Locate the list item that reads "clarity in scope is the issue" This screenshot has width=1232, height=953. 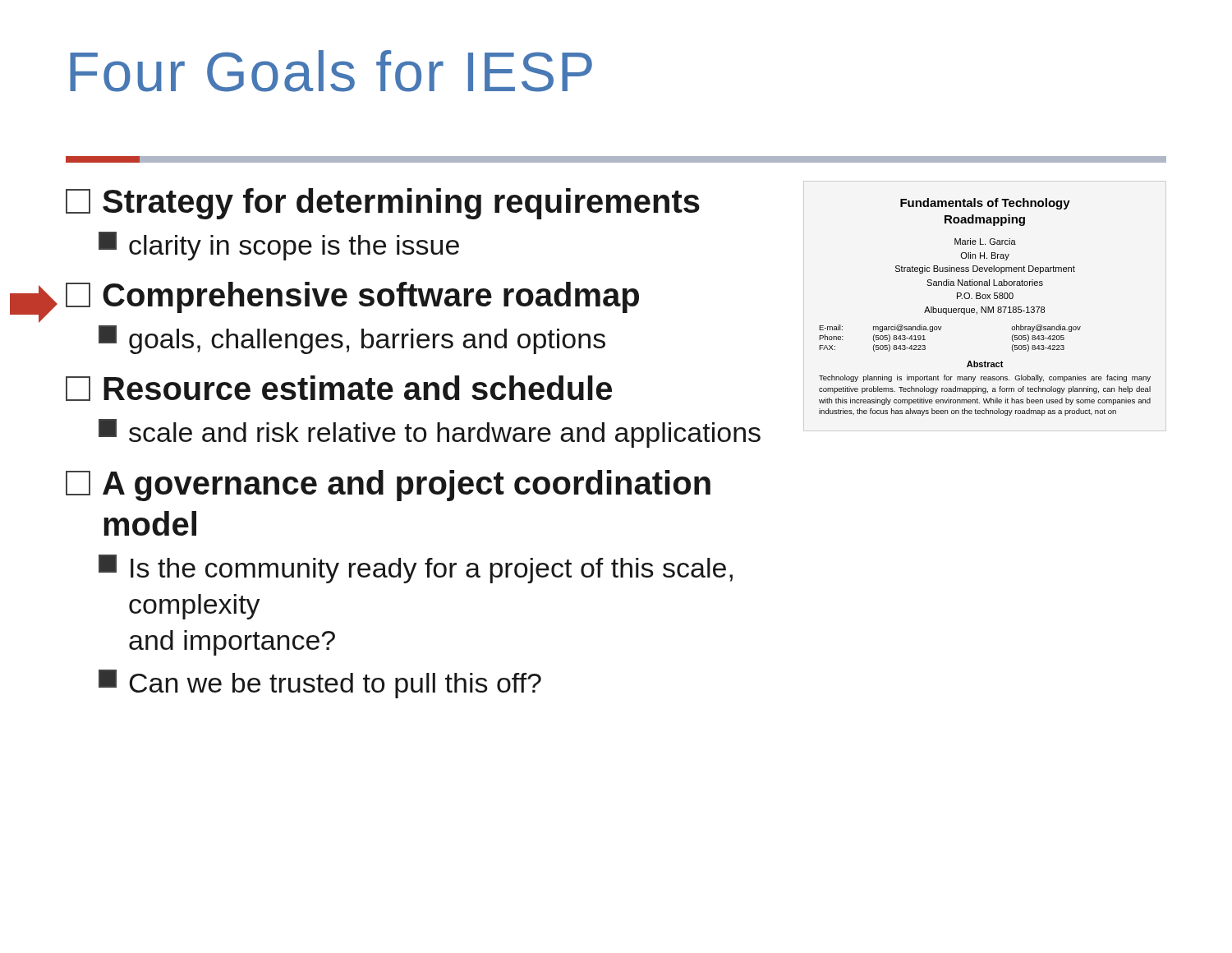[279, 245]
